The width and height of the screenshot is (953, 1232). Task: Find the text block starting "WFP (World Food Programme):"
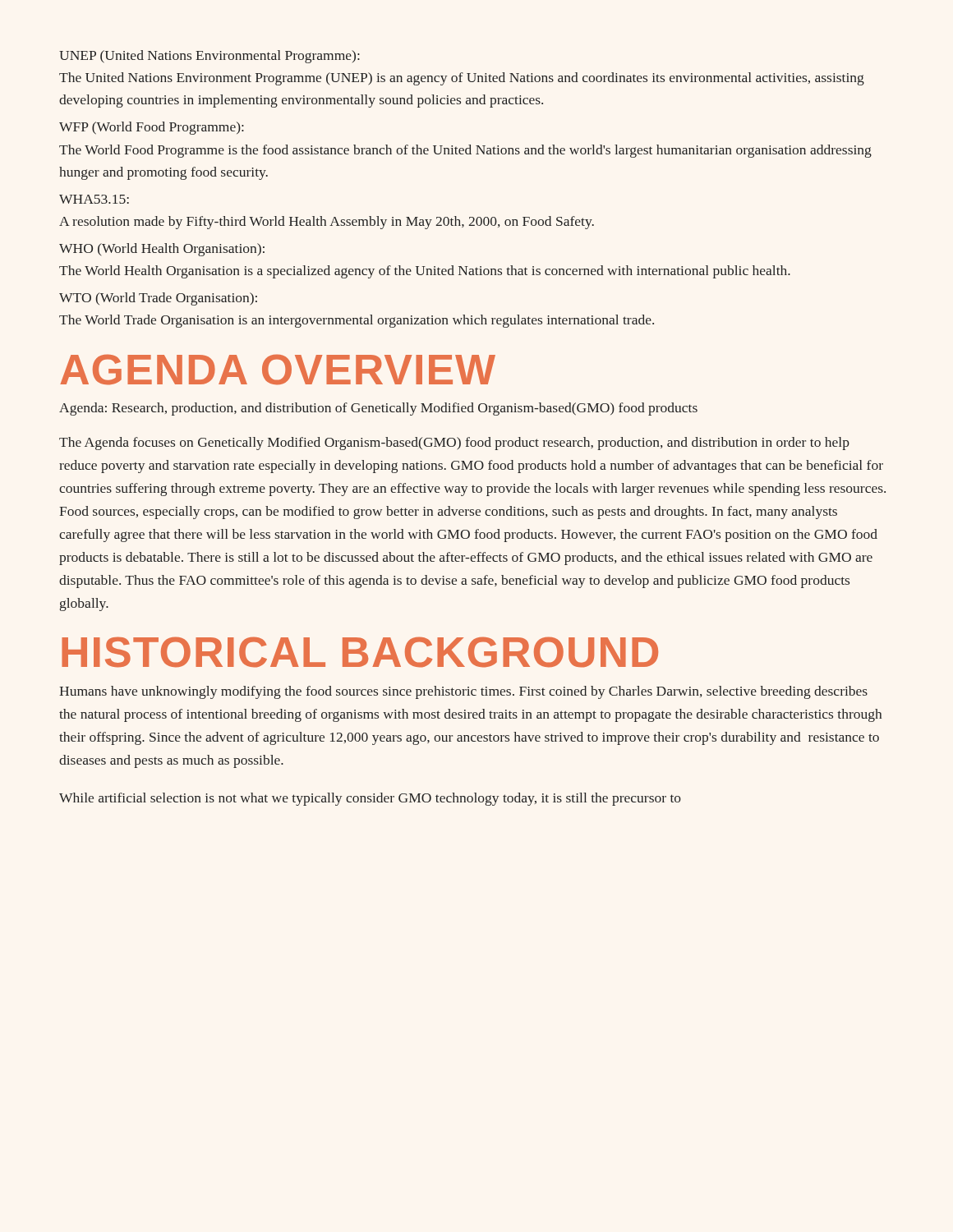pos(152,127)
